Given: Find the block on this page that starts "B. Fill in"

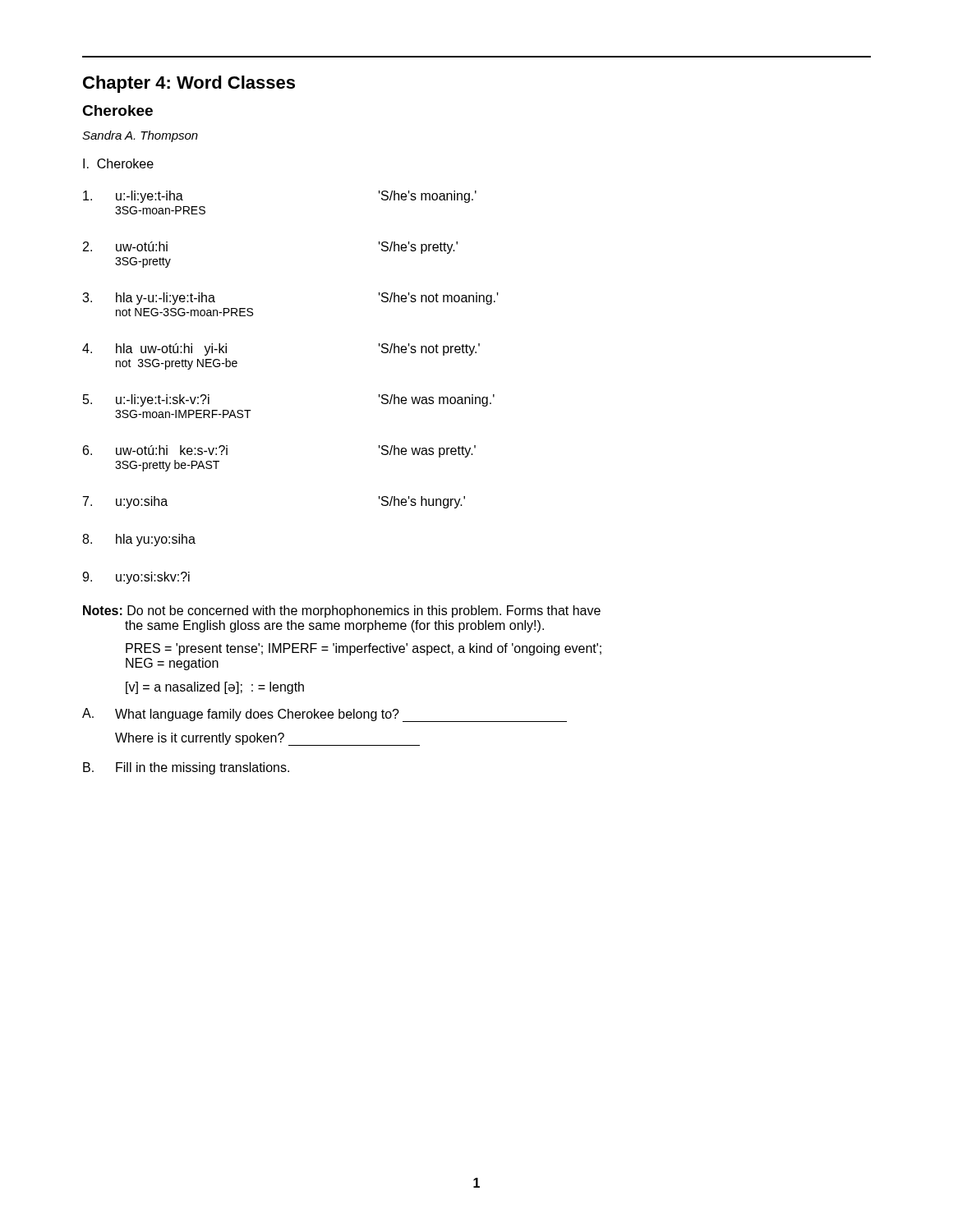Looking at the screenshot, I should pos(186,768).
